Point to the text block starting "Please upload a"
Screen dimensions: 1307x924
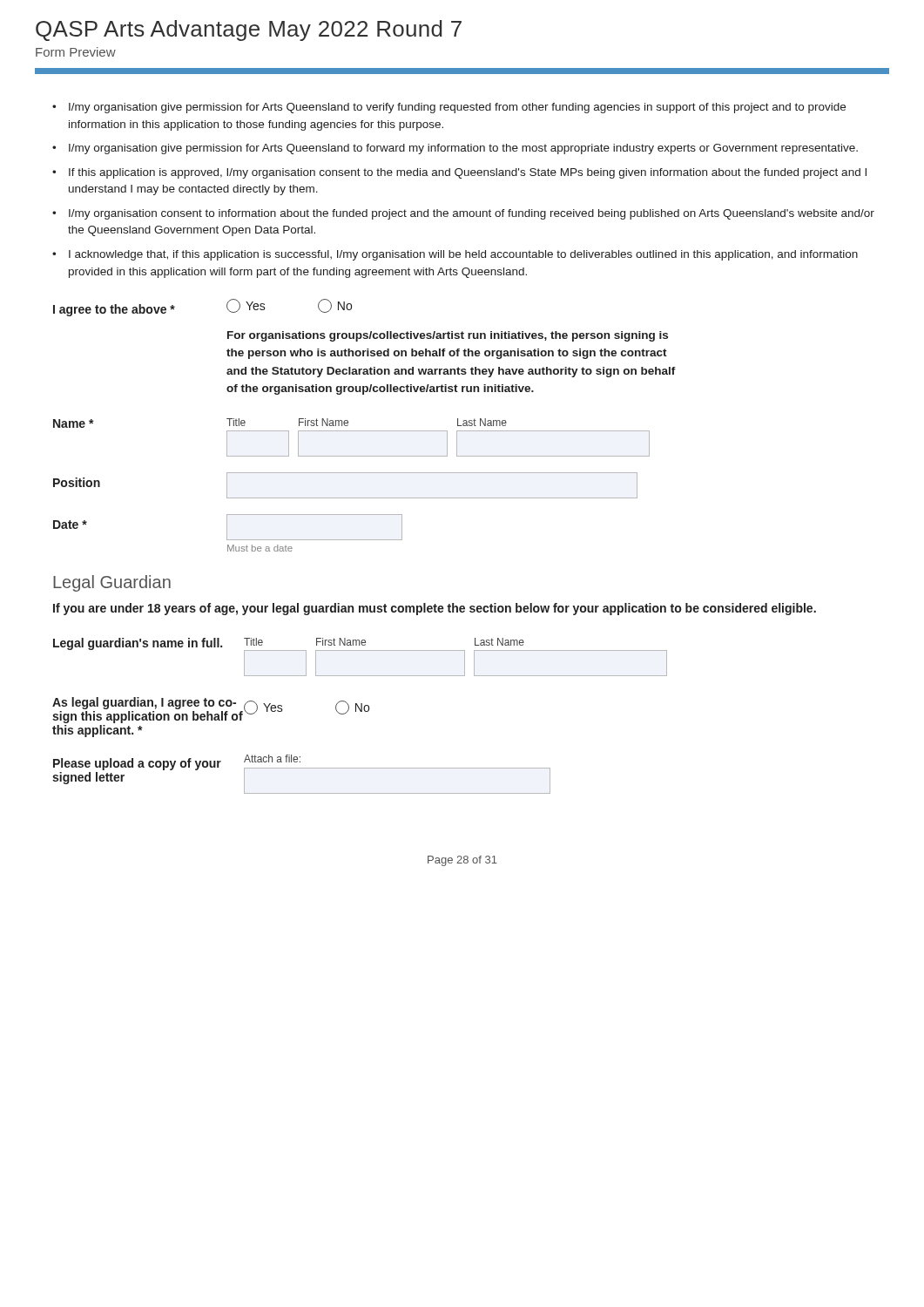(x=471, y=774)
